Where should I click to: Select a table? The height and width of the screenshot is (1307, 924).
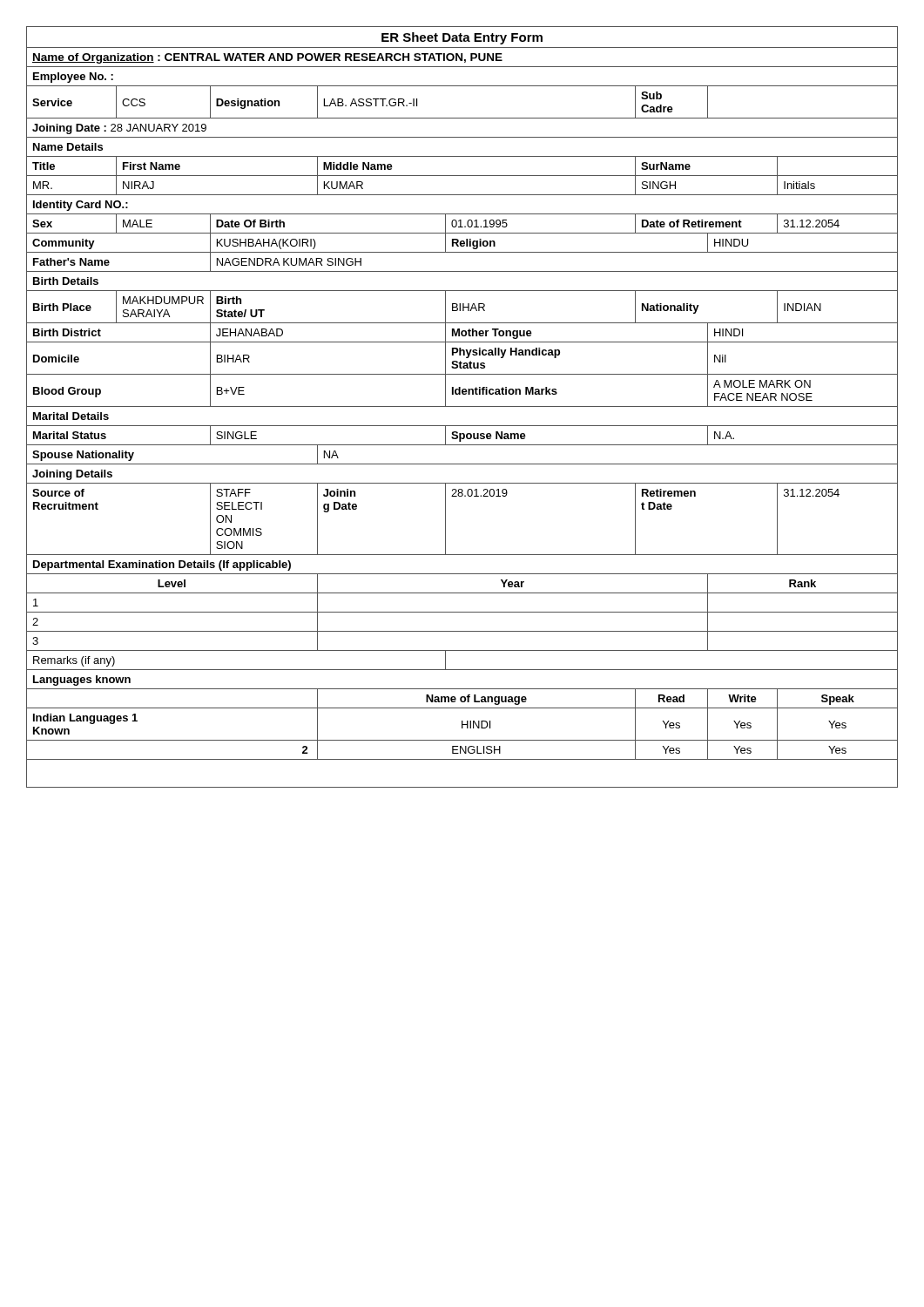[x=462, y=407]
